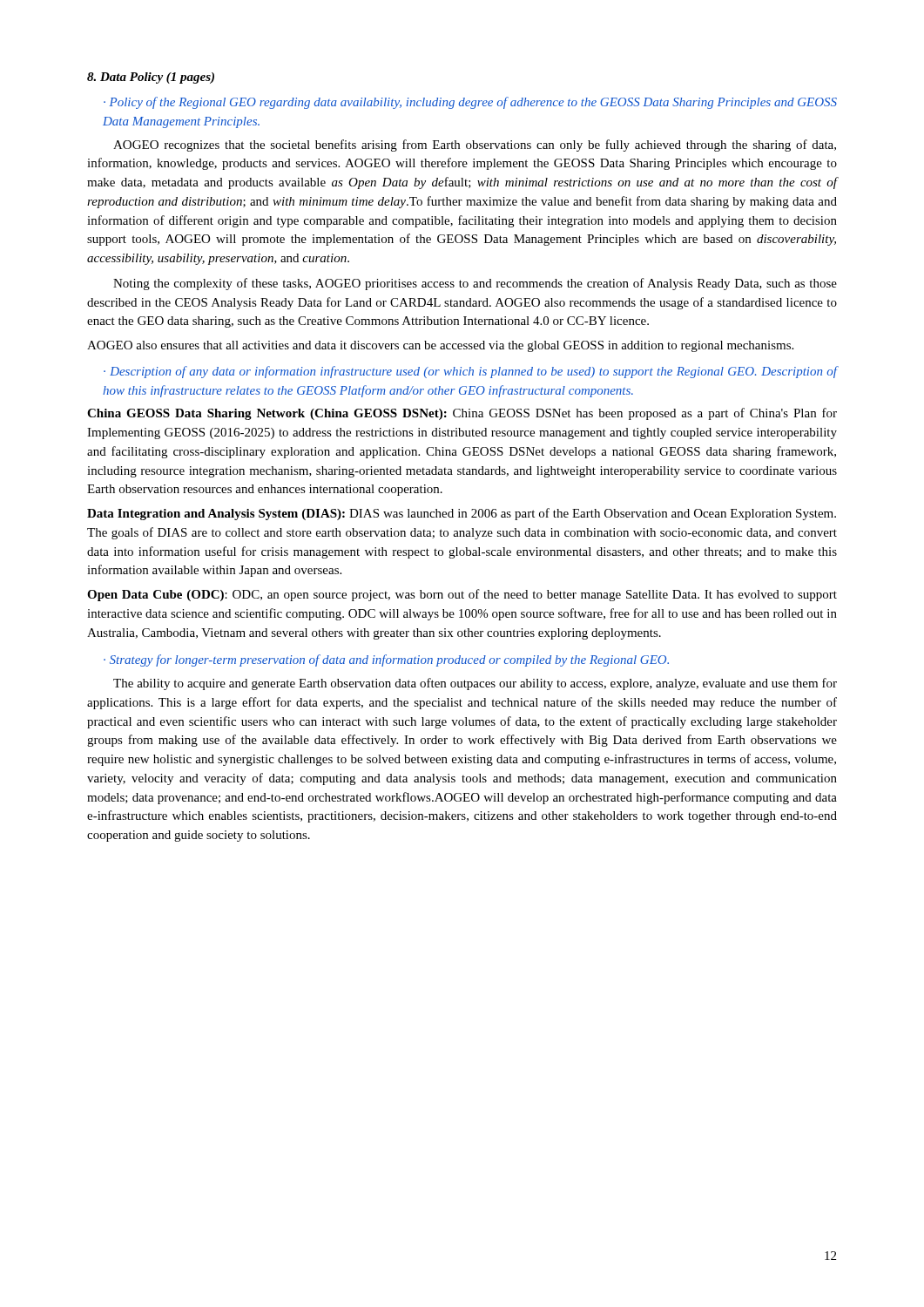Point to the text starting "AOGEO recognizes that the societal benefits"
924x1307 pixels.
coord(462,202)
